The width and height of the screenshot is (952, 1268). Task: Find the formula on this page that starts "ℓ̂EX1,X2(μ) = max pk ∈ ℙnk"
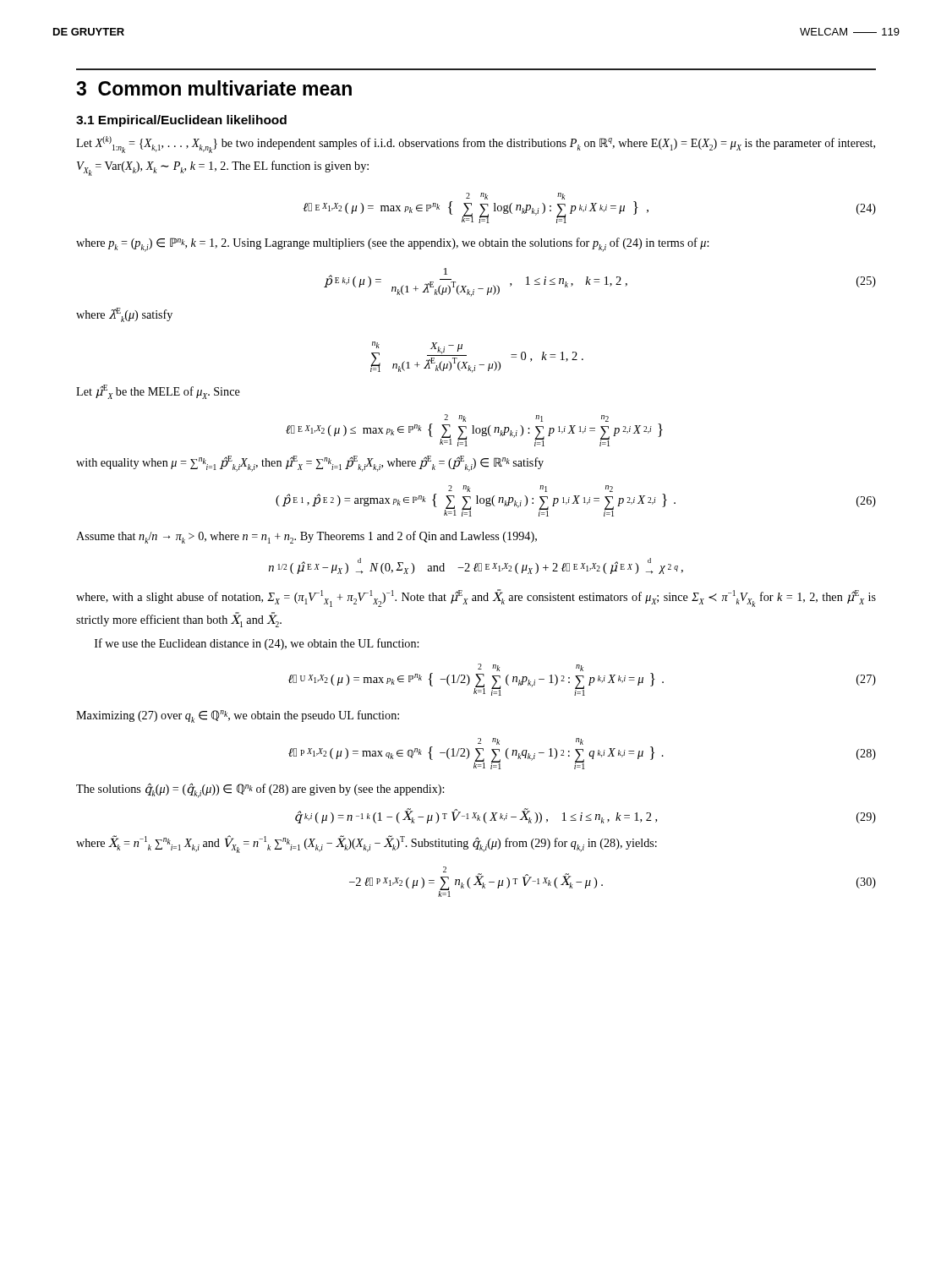[x=589, y=208]
